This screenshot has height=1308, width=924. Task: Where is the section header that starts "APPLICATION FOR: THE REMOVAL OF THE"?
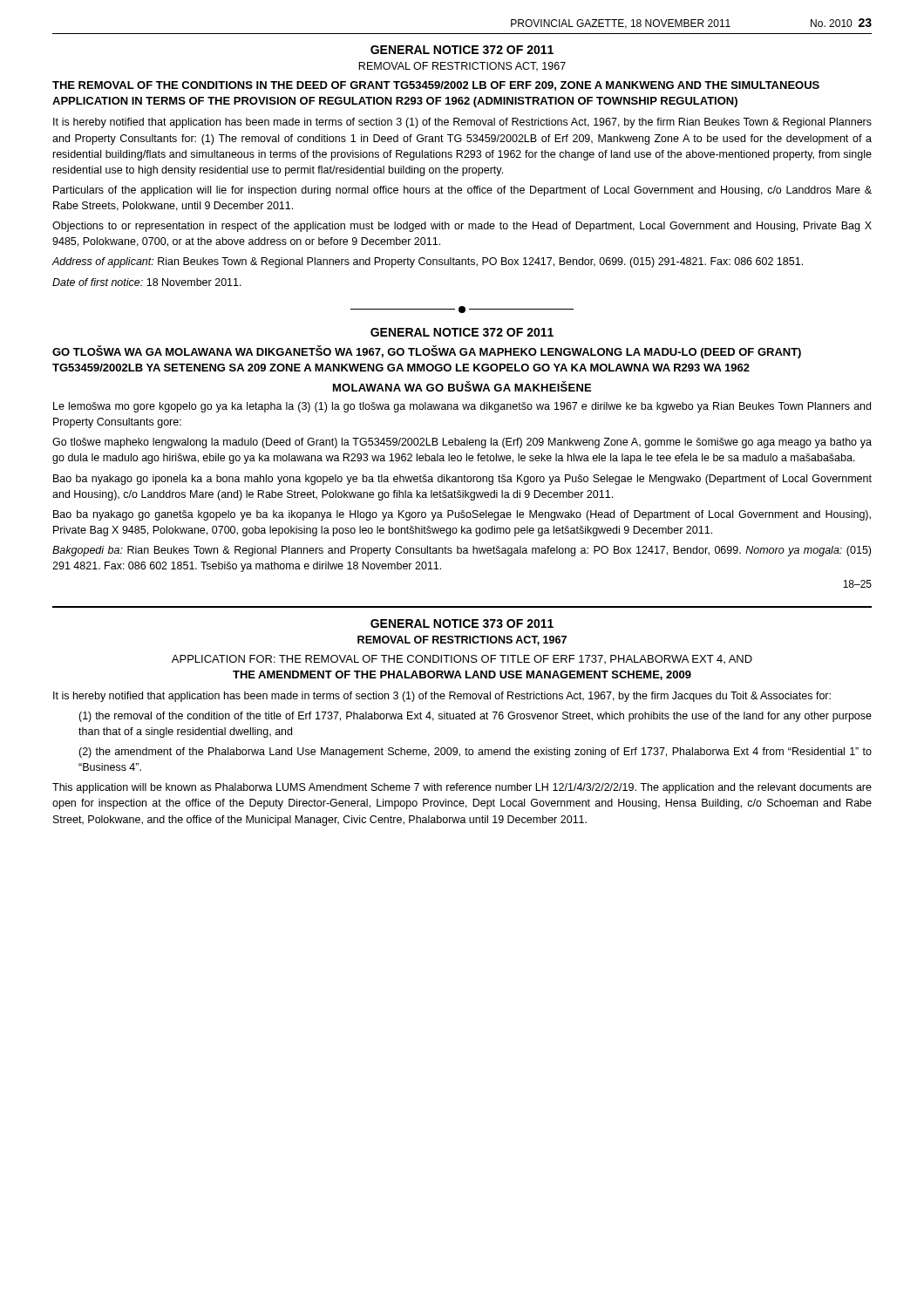(x=462, y=667)
